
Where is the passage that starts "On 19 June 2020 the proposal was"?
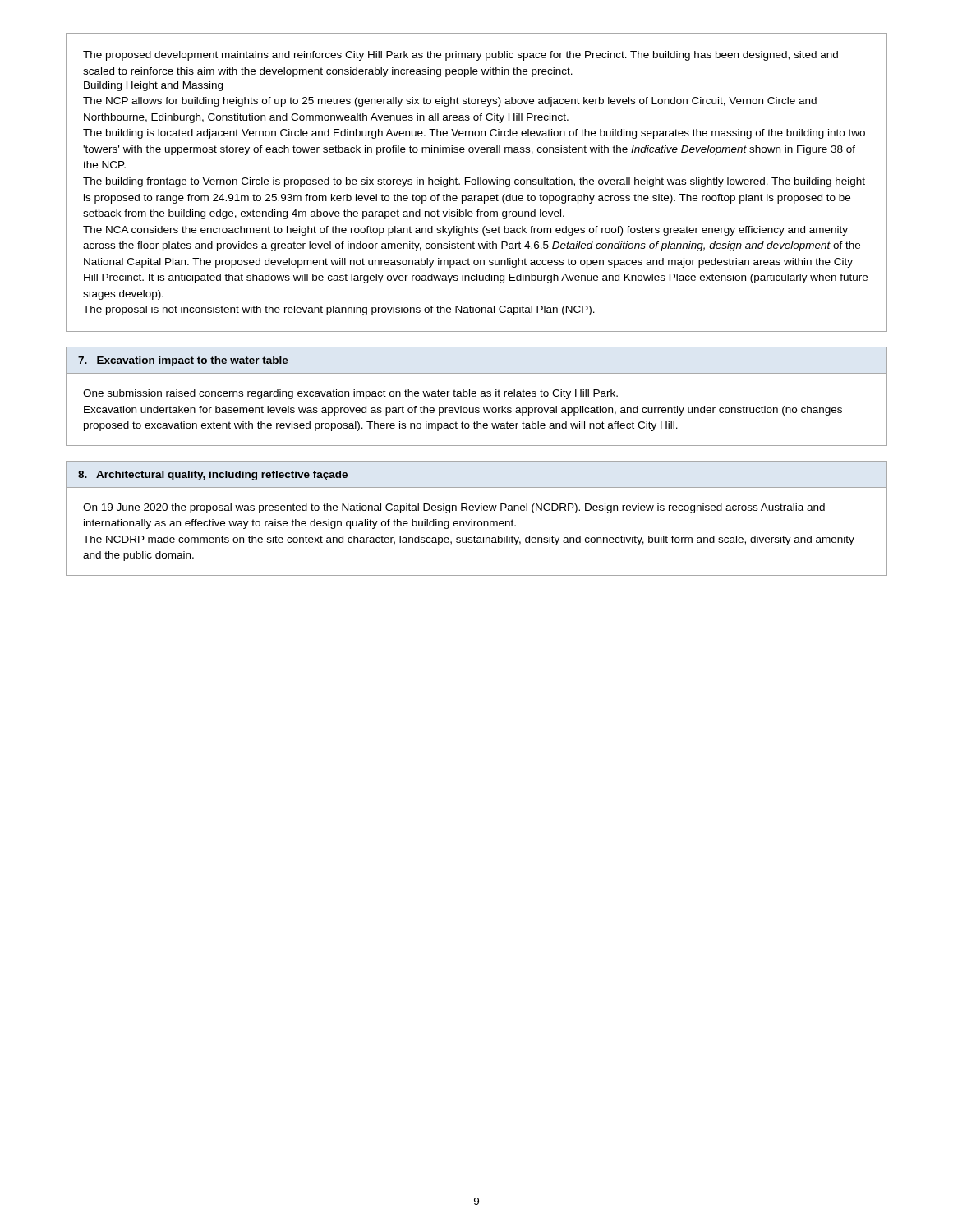click(476, 515)
